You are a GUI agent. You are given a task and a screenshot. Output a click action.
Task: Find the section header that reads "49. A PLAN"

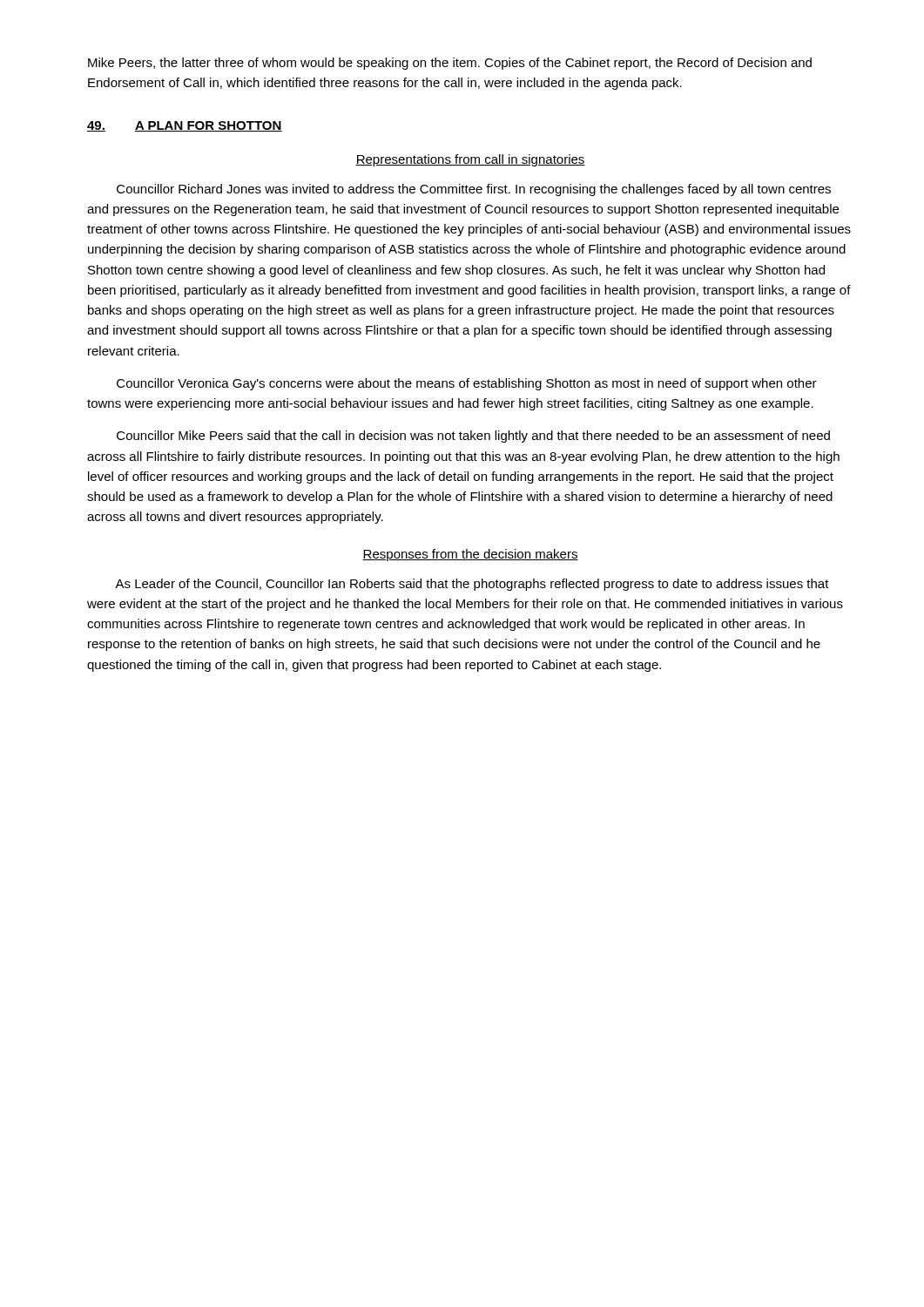[x=184, y=125]
